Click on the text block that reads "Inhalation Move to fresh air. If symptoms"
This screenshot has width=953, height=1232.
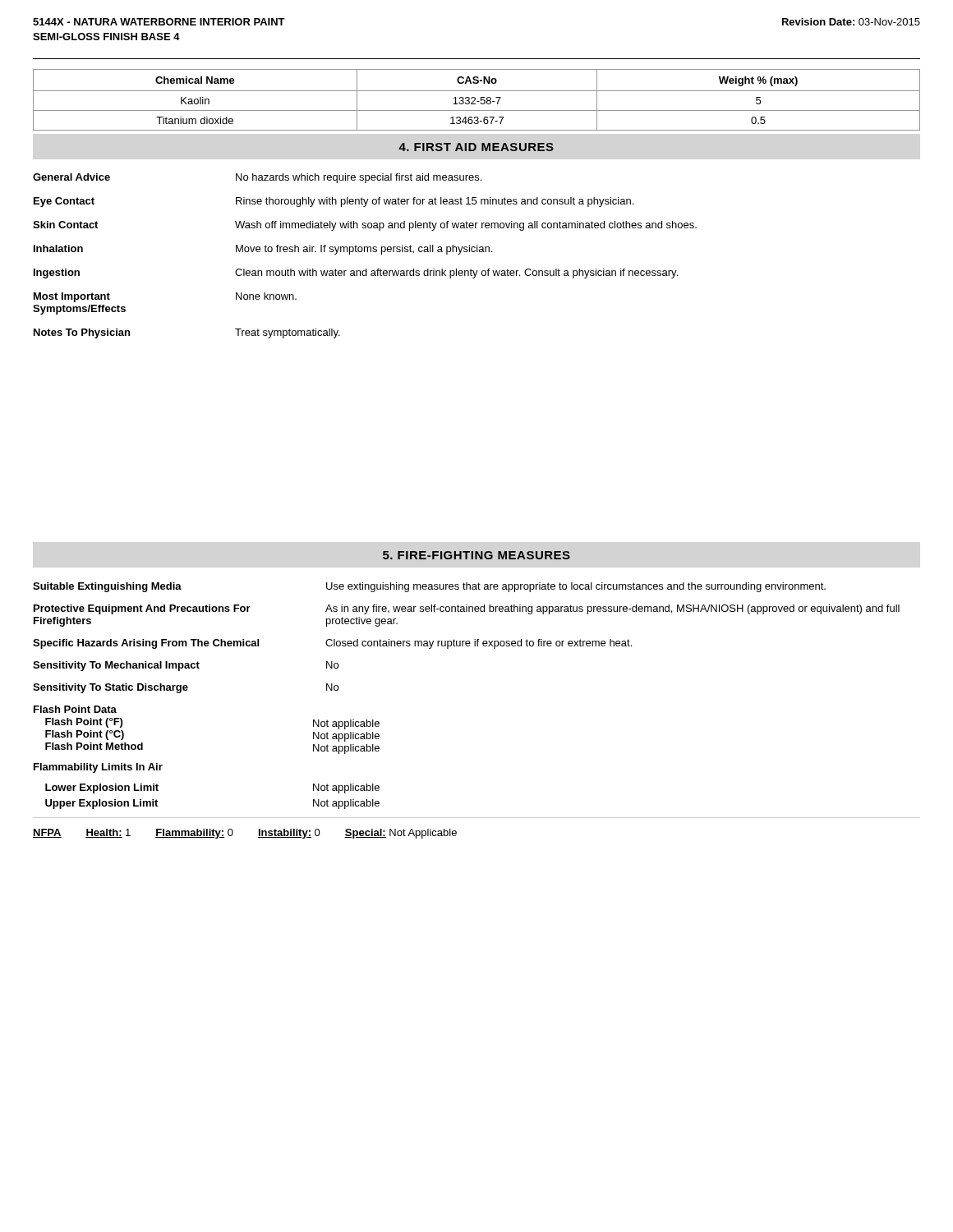tap(476, 248)
